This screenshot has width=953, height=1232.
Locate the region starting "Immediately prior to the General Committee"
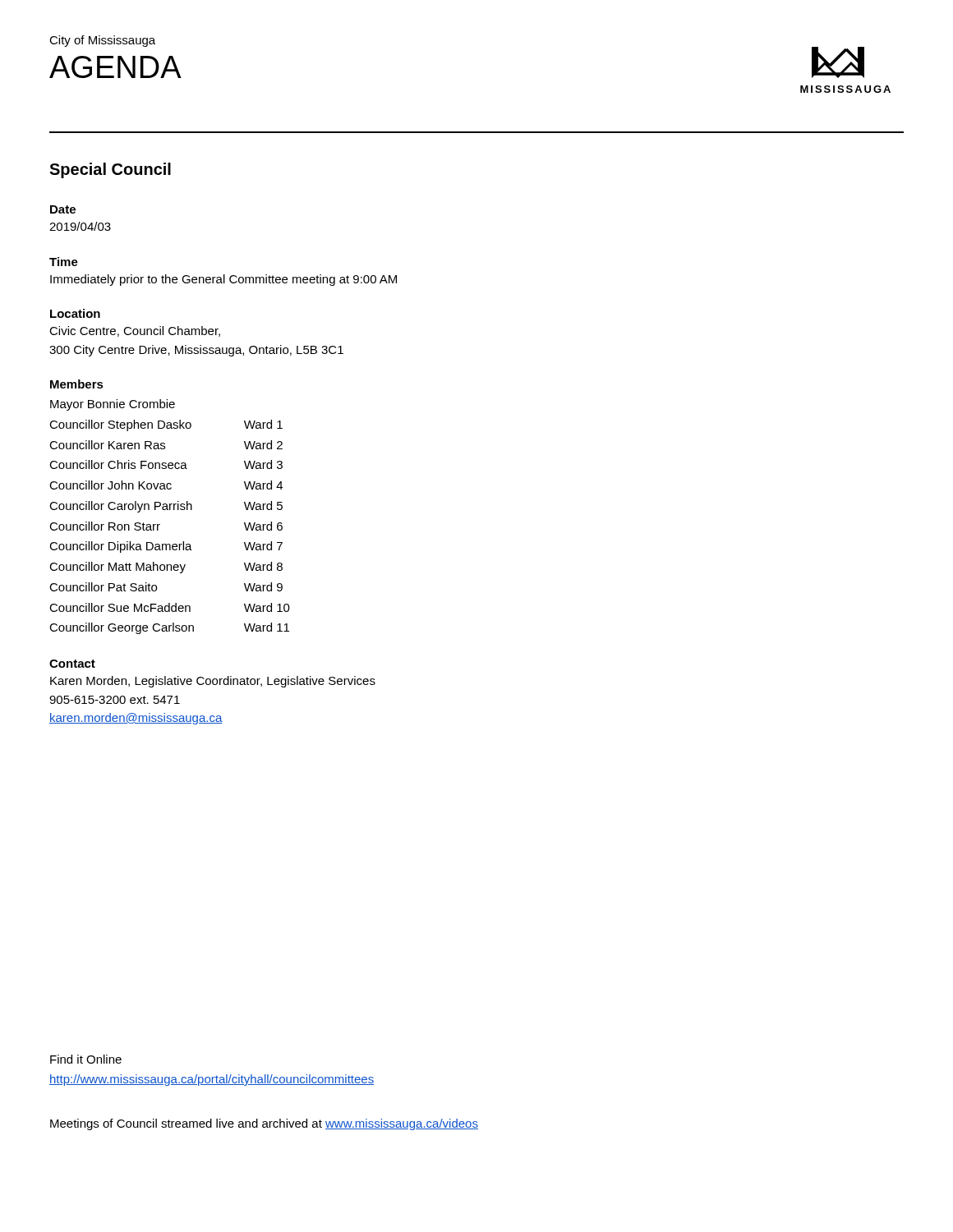click(x=224, y=278)
